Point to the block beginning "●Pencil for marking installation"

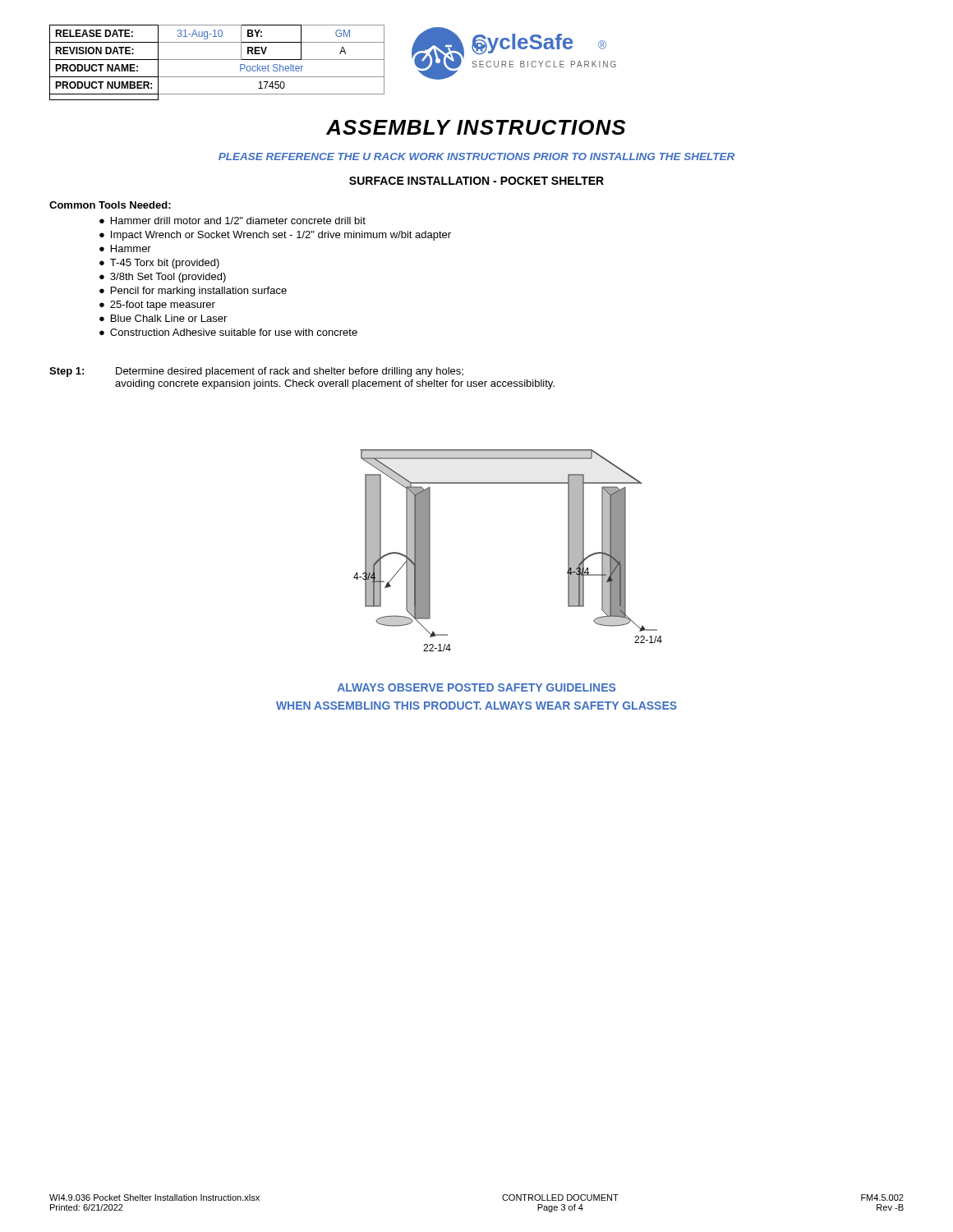pos(193,290)
